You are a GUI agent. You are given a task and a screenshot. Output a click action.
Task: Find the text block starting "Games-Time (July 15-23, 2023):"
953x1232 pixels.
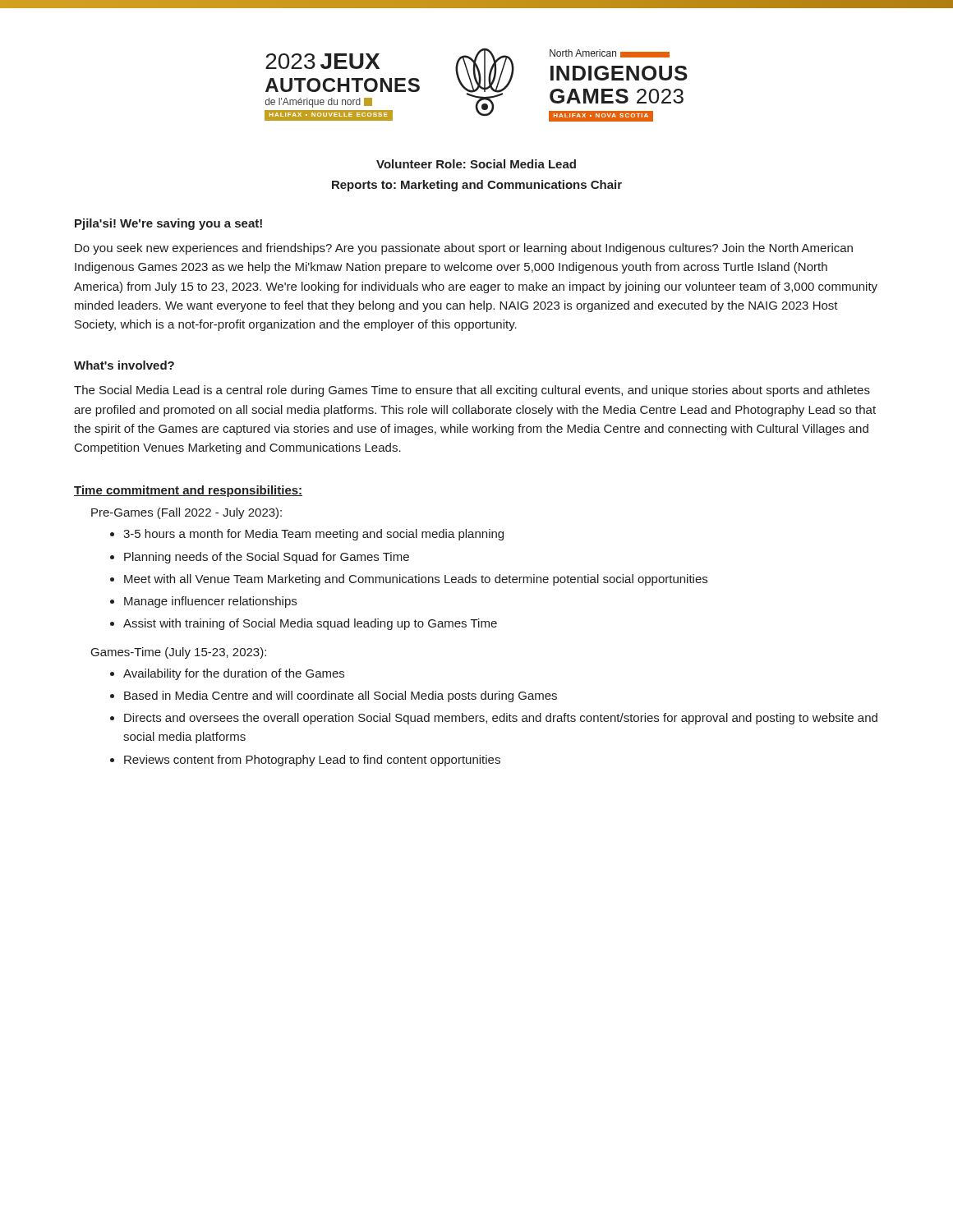click(179, 651)
